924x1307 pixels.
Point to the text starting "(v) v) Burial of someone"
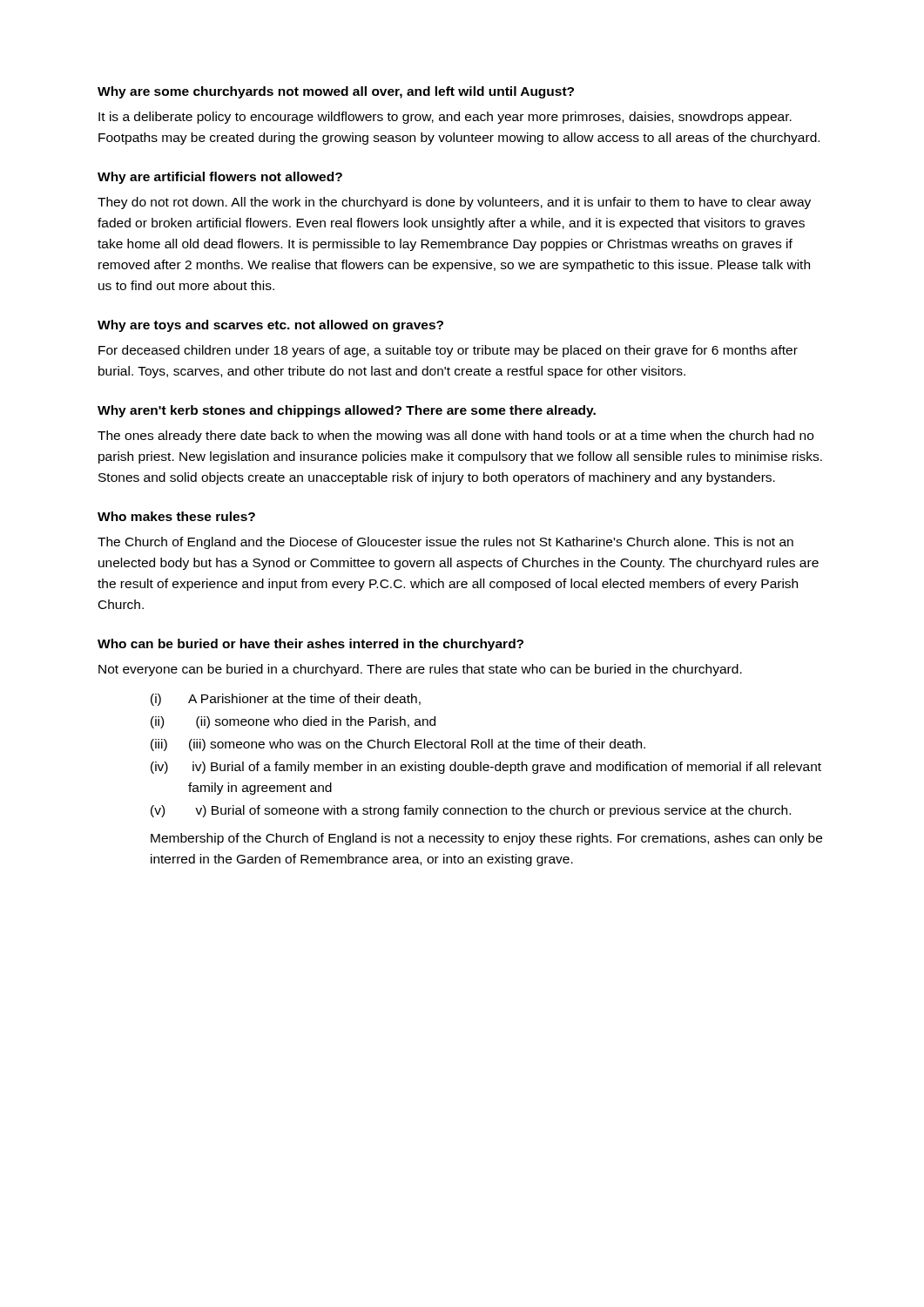pyautogui.click(x=488, y=811)
